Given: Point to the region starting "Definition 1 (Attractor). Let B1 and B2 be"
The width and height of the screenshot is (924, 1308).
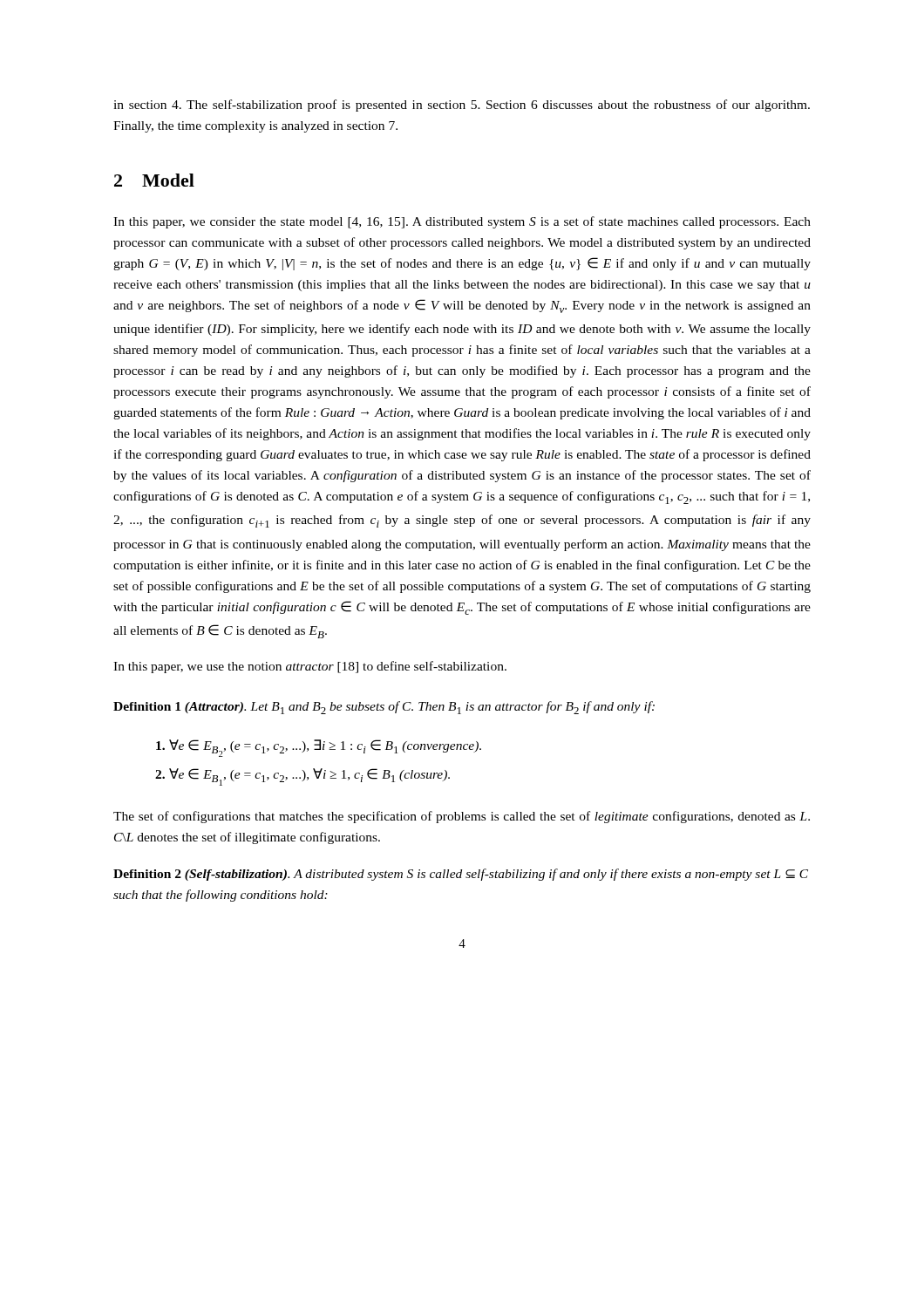Looking at the screenshot, I should pyautogui.click(x=384, y=707).
